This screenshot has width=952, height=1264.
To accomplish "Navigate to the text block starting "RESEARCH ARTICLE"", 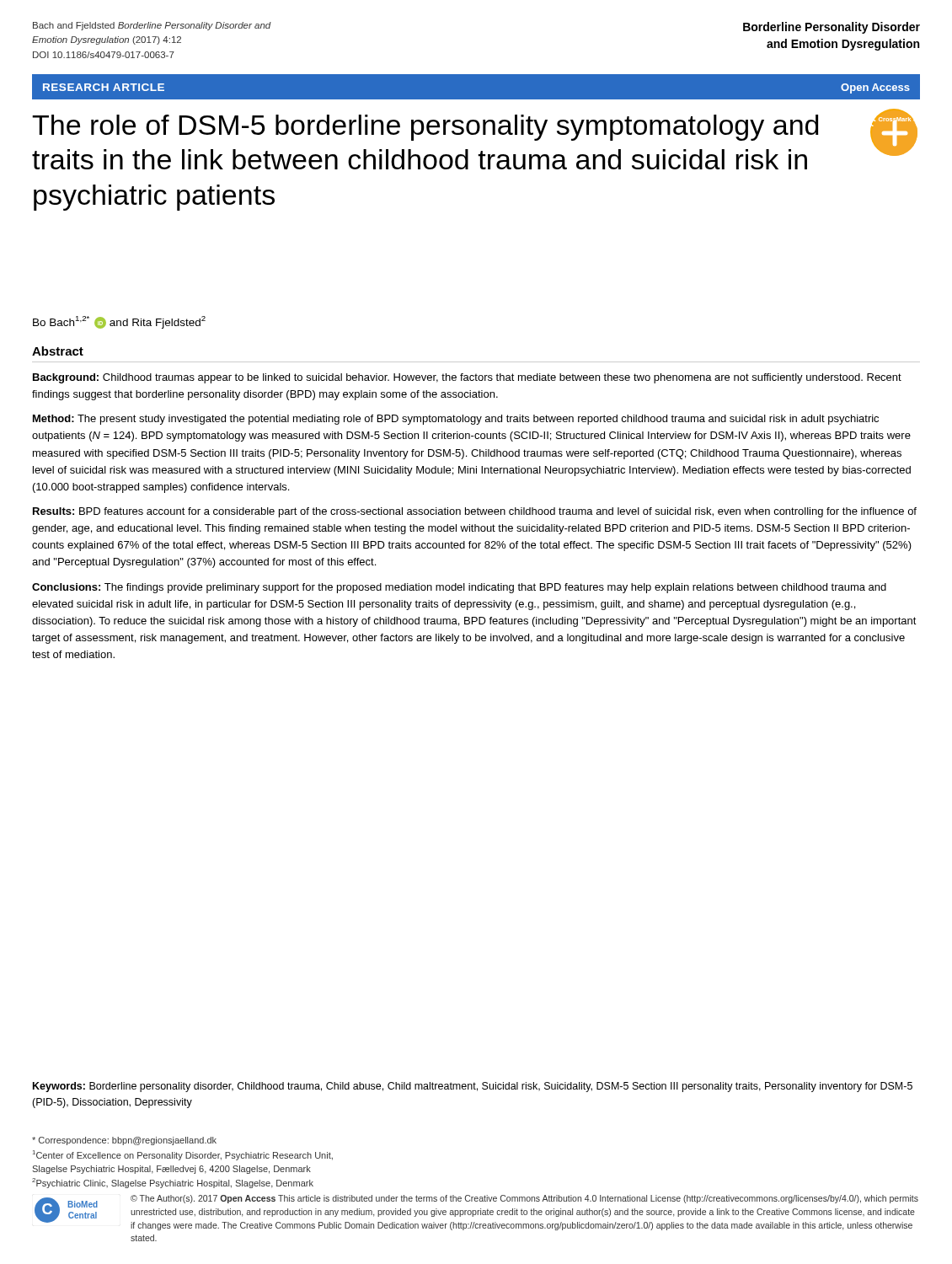I will tap(104, 87).
